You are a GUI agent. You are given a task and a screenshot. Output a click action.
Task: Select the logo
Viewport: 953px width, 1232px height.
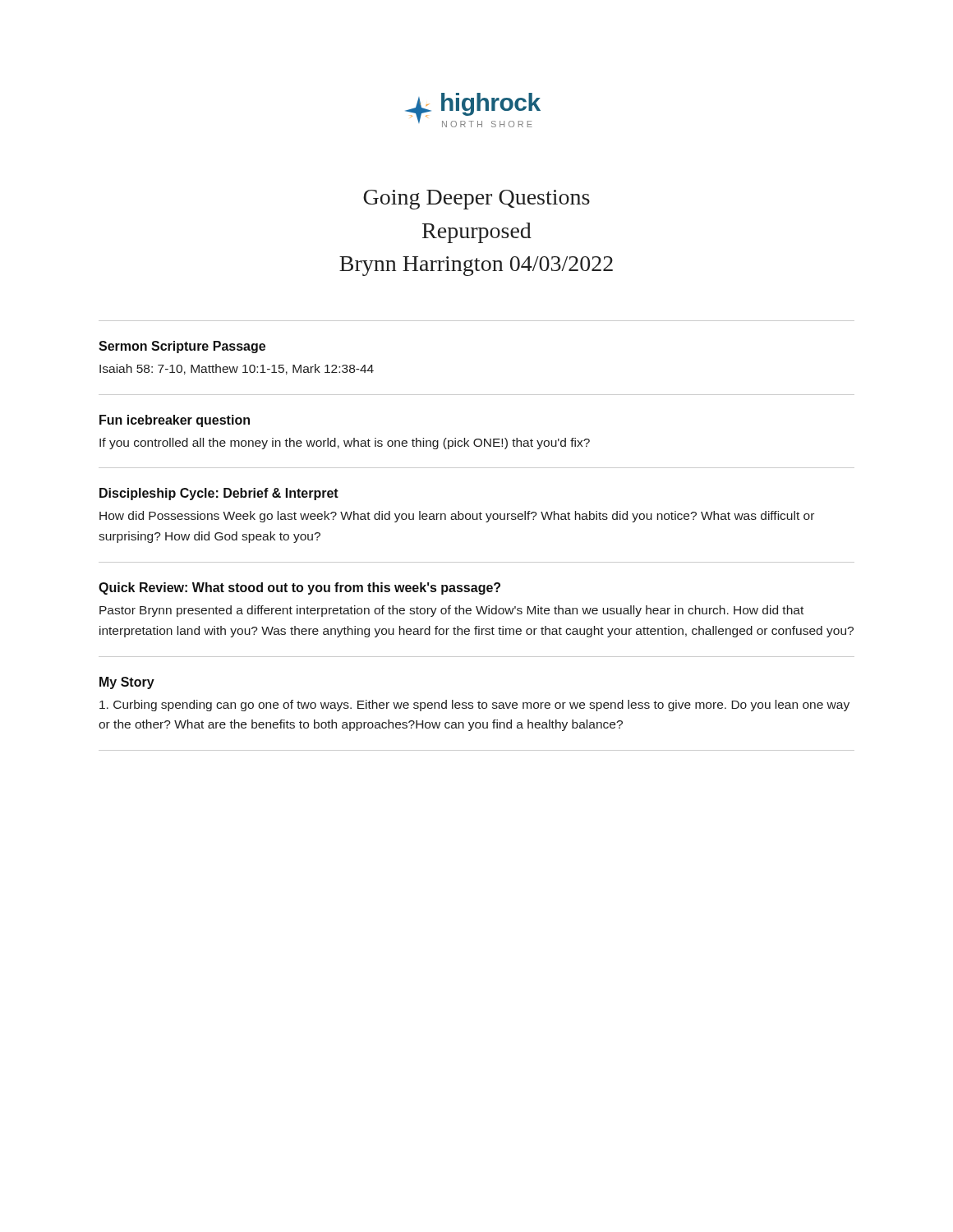point(476,113)
